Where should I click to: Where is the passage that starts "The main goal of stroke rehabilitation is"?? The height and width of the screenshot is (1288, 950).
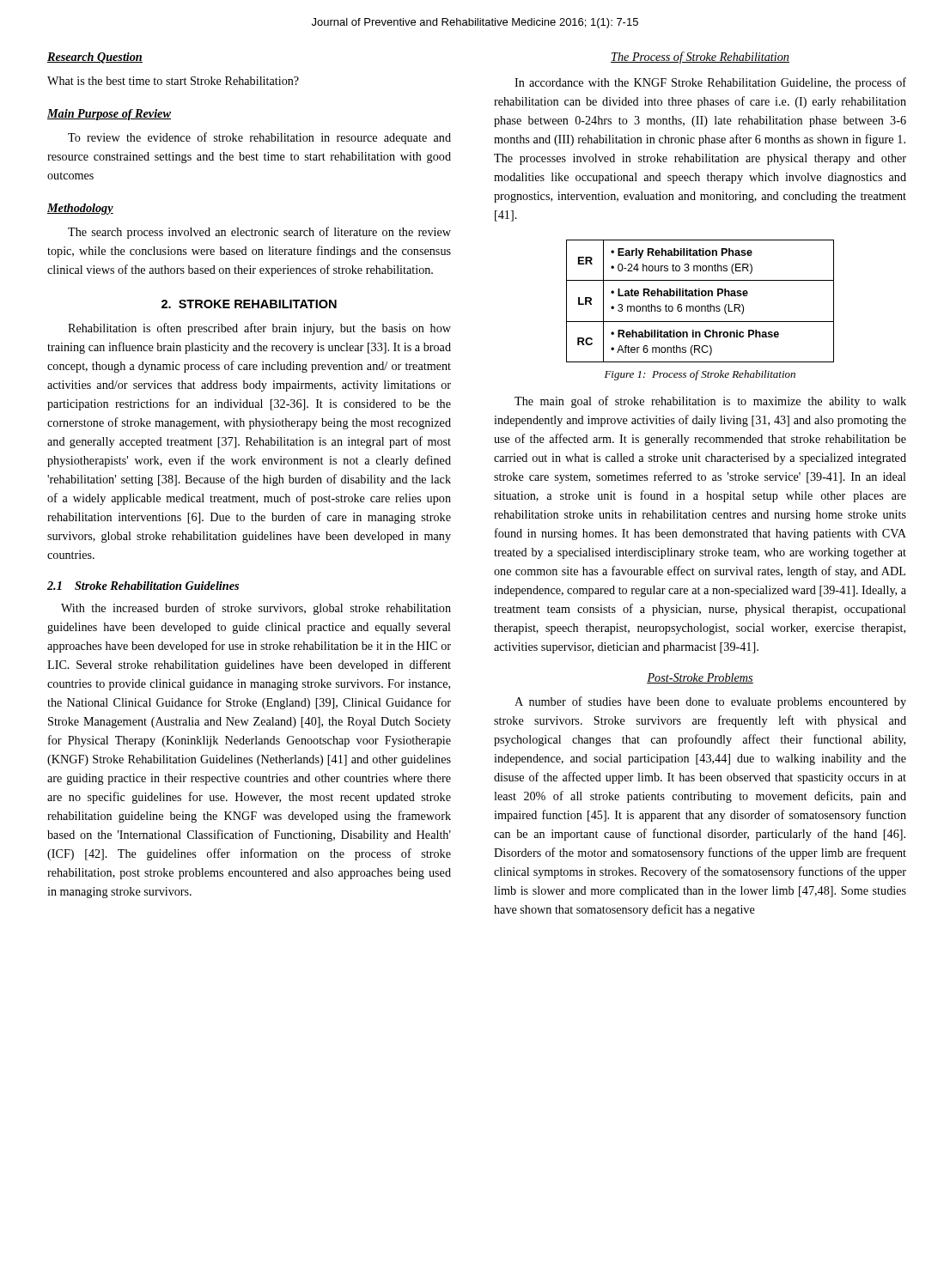click(x=700, y=524)
